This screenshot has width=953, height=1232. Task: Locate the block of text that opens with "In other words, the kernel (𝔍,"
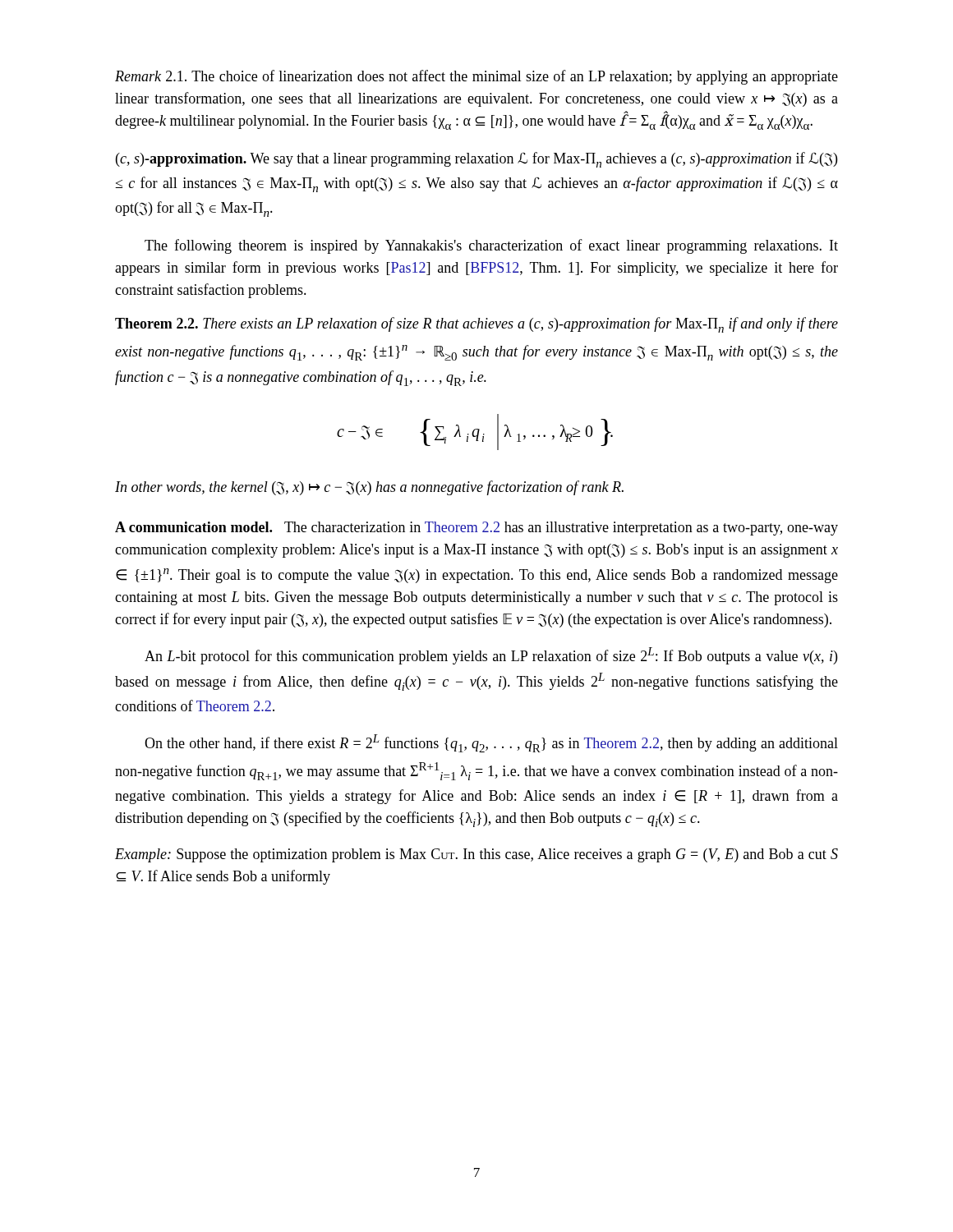pyautogui.click(x=370, y=487)
